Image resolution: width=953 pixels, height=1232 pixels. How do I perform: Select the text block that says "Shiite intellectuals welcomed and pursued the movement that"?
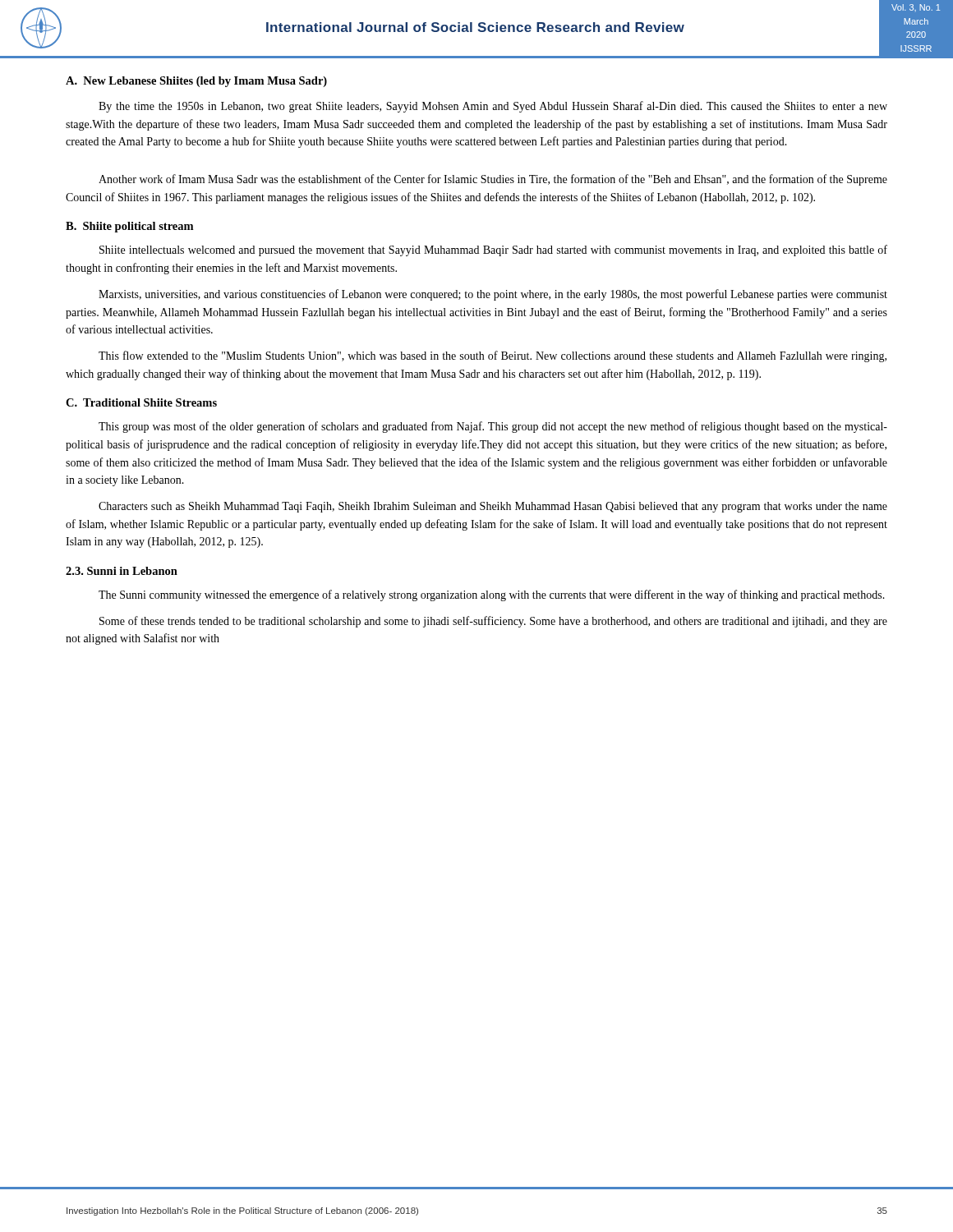476,259
